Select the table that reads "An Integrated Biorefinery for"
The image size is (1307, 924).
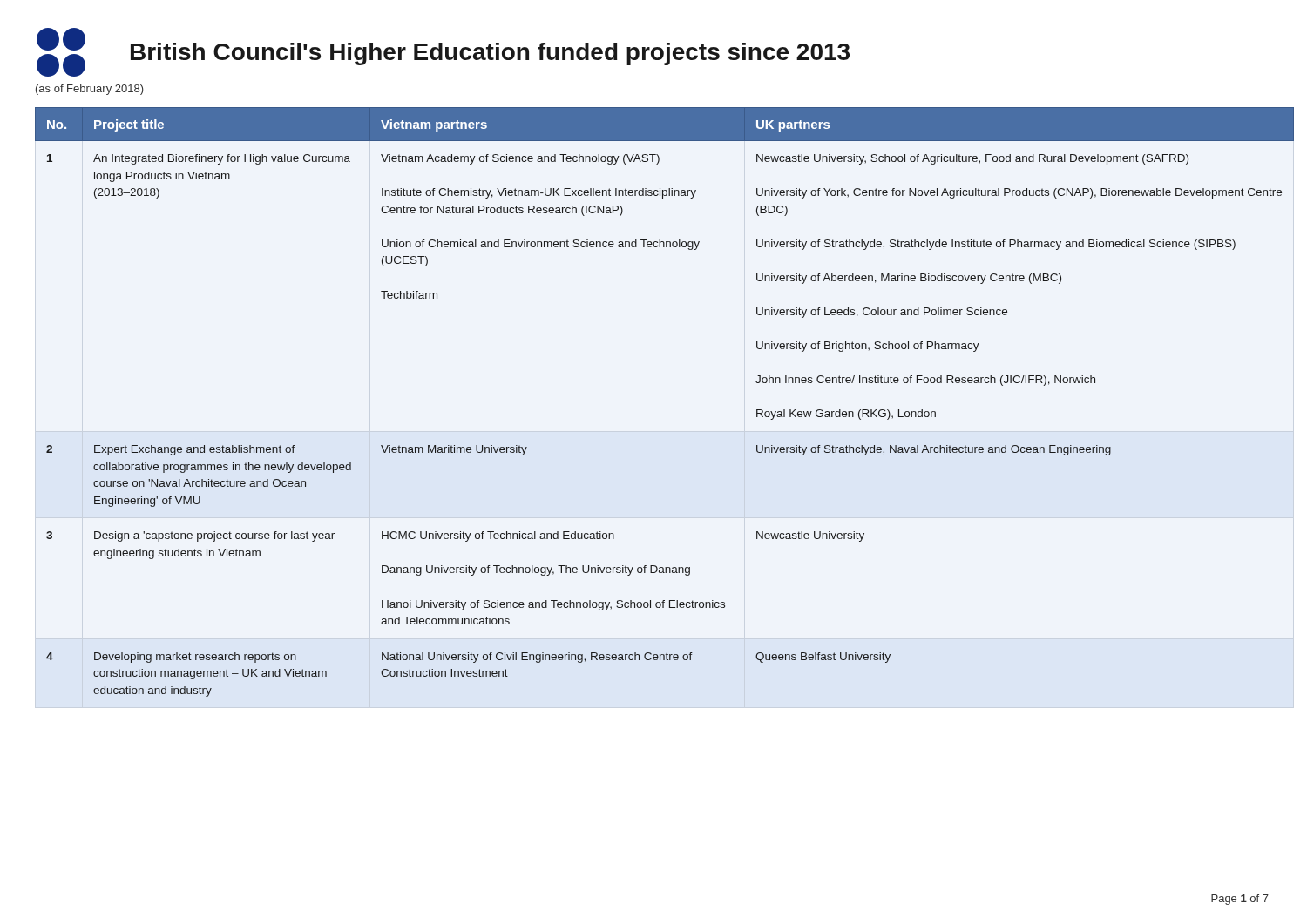[654, 408]
